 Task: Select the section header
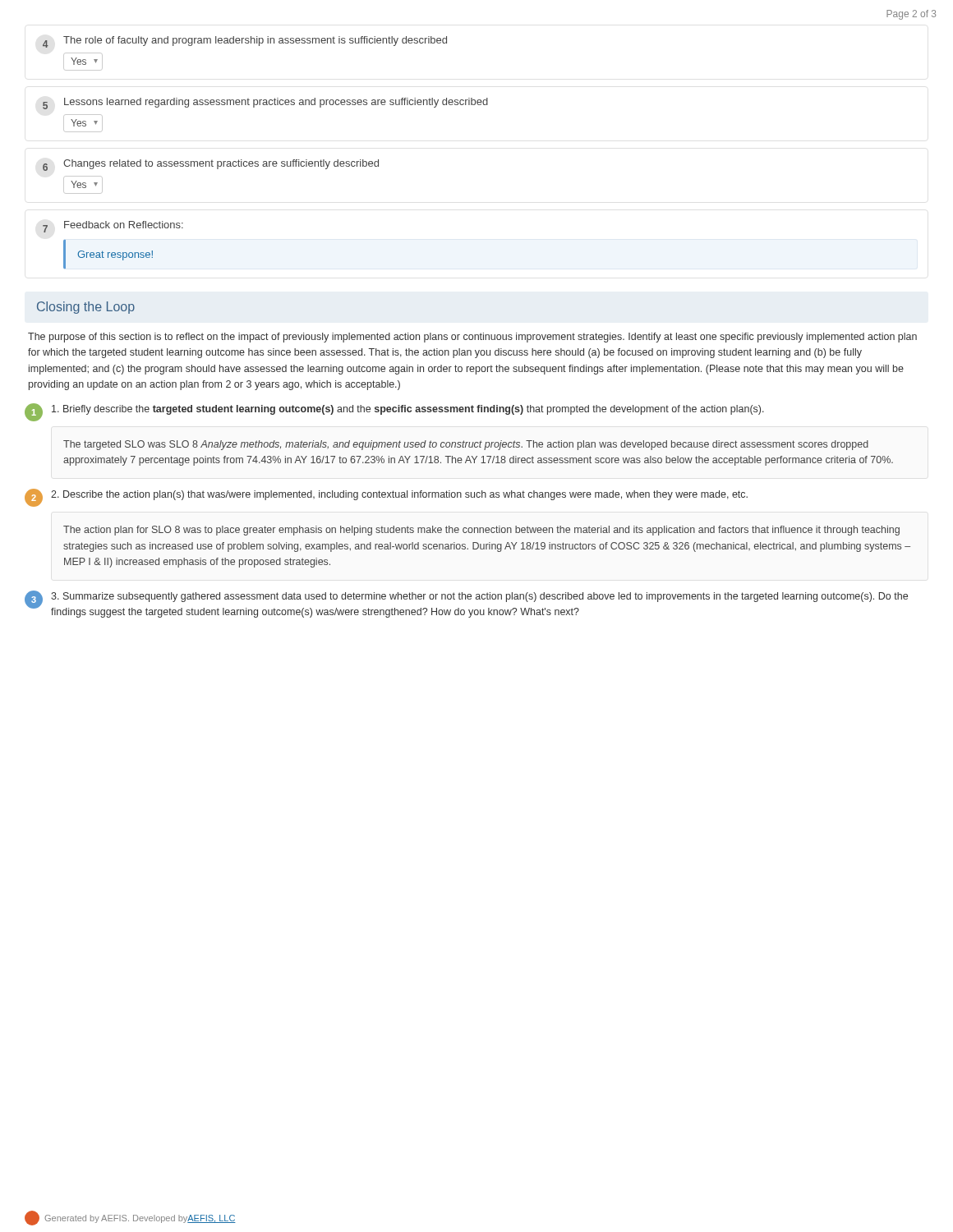(85, 307)
